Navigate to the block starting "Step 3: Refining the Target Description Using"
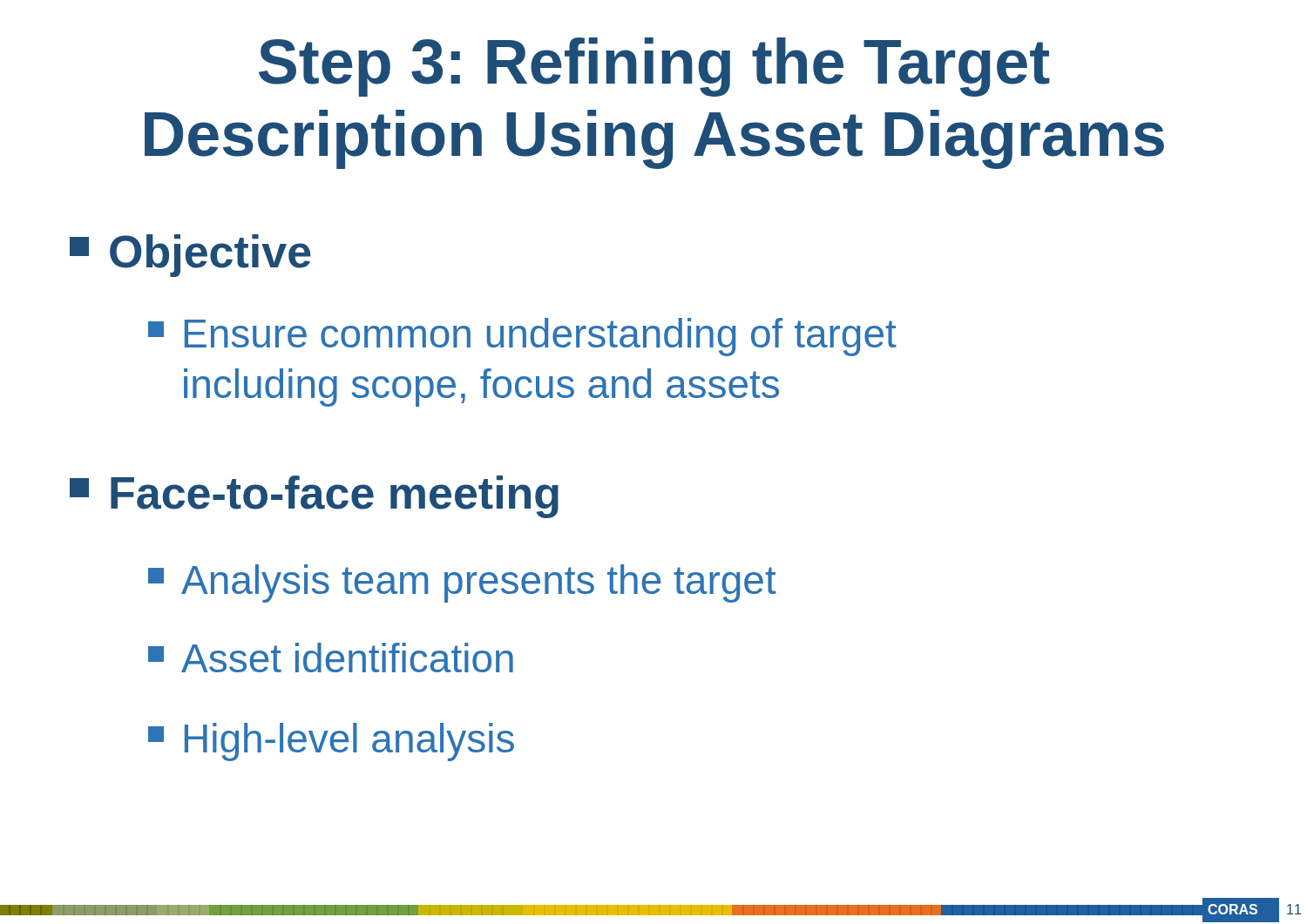The image size is (1307, 924). coord(654,98)
